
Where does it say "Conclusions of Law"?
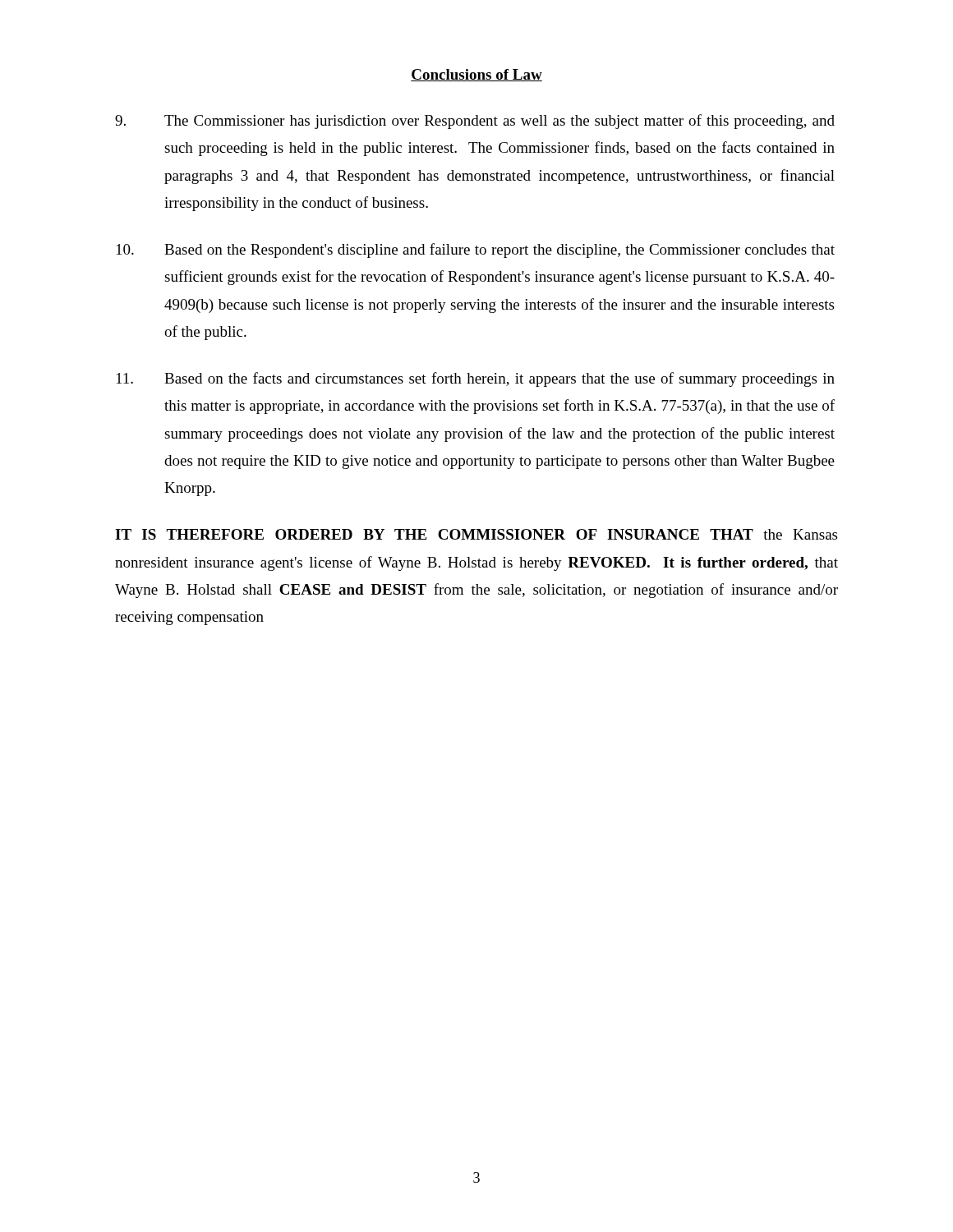point(476,74)
